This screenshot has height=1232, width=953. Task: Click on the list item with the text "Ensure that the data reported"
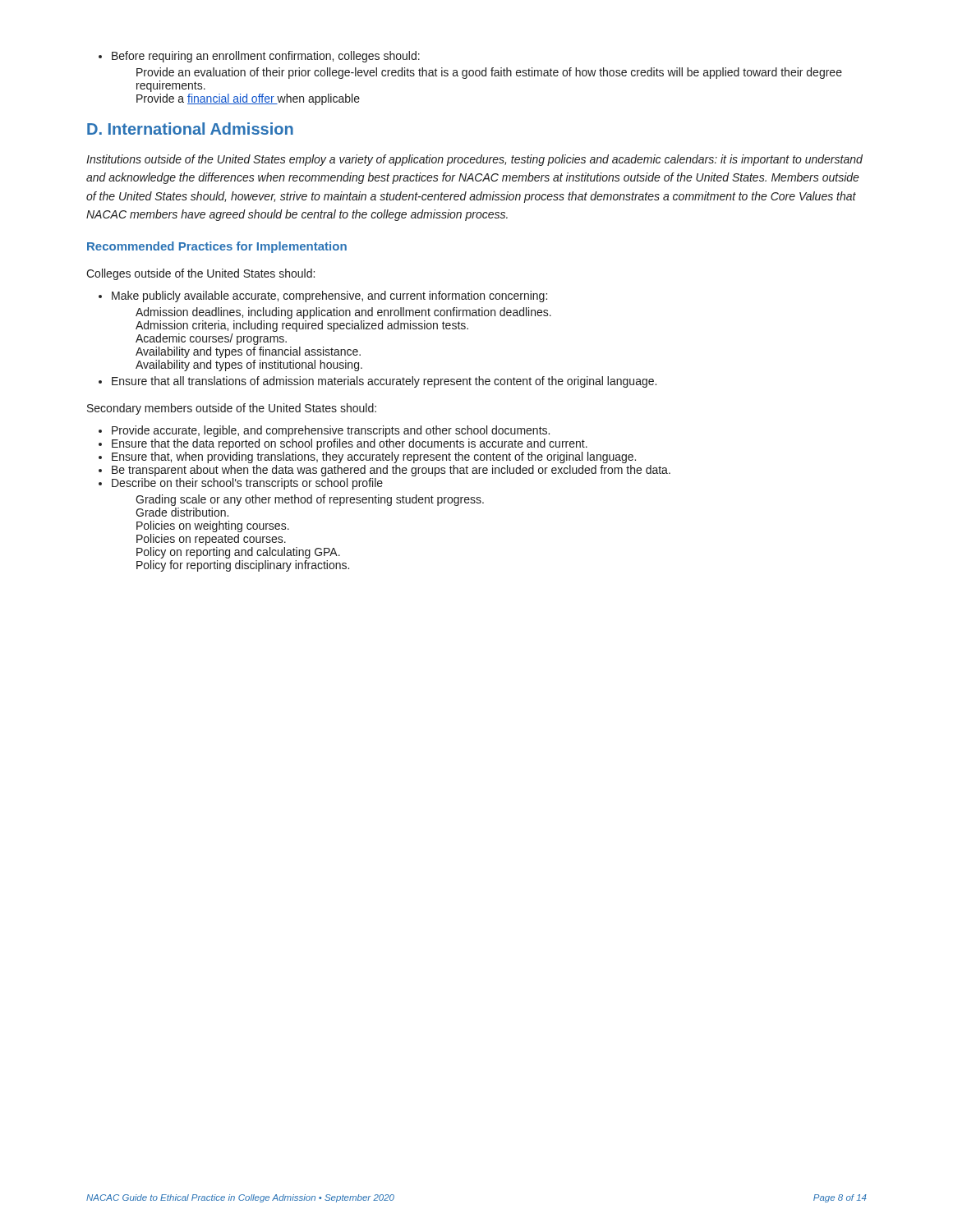[489, 444]
